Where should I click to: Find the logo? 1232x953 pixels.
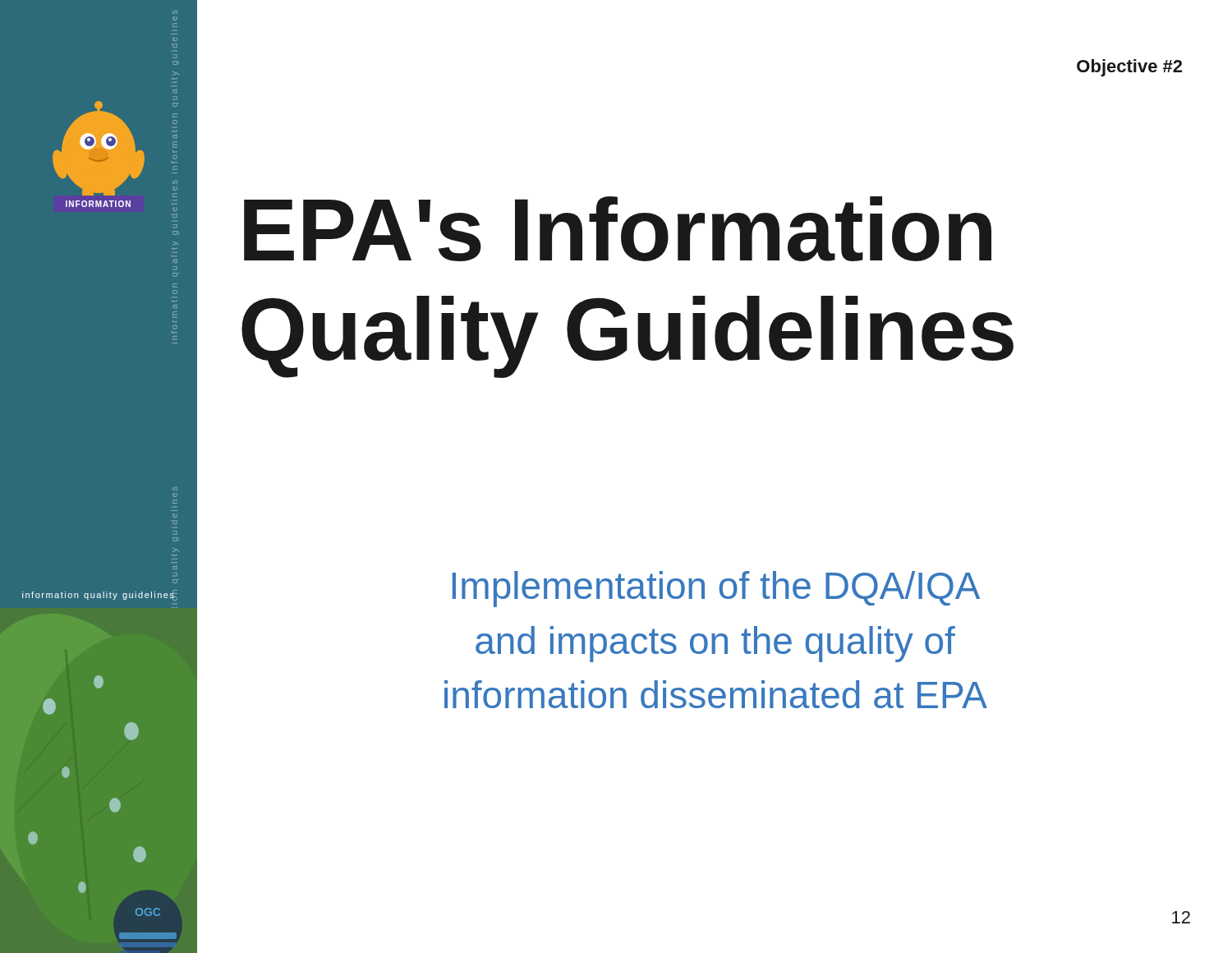click(x=99, y=160)
